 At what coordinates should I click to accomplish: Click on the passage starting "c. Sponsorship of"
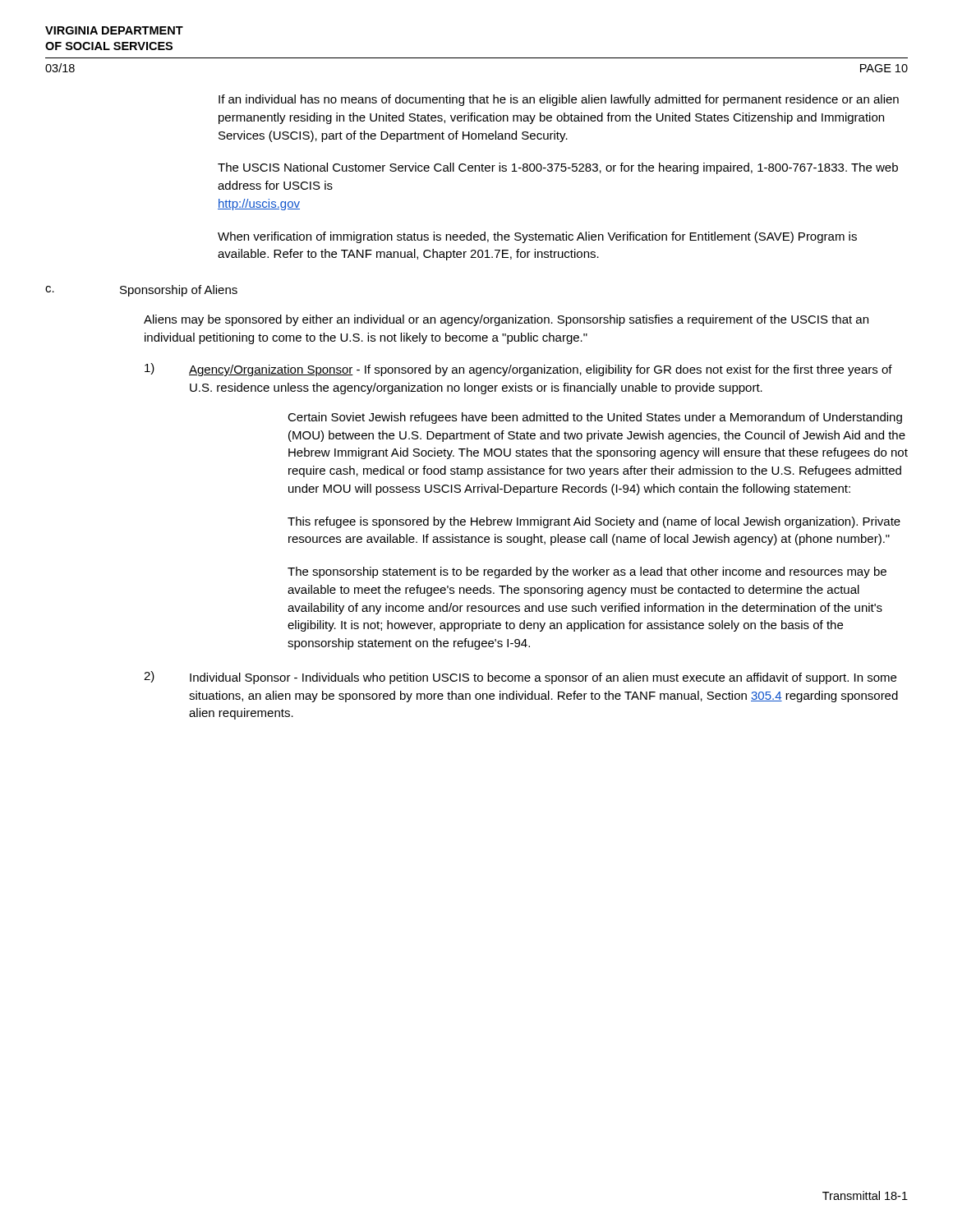[141, 291]
